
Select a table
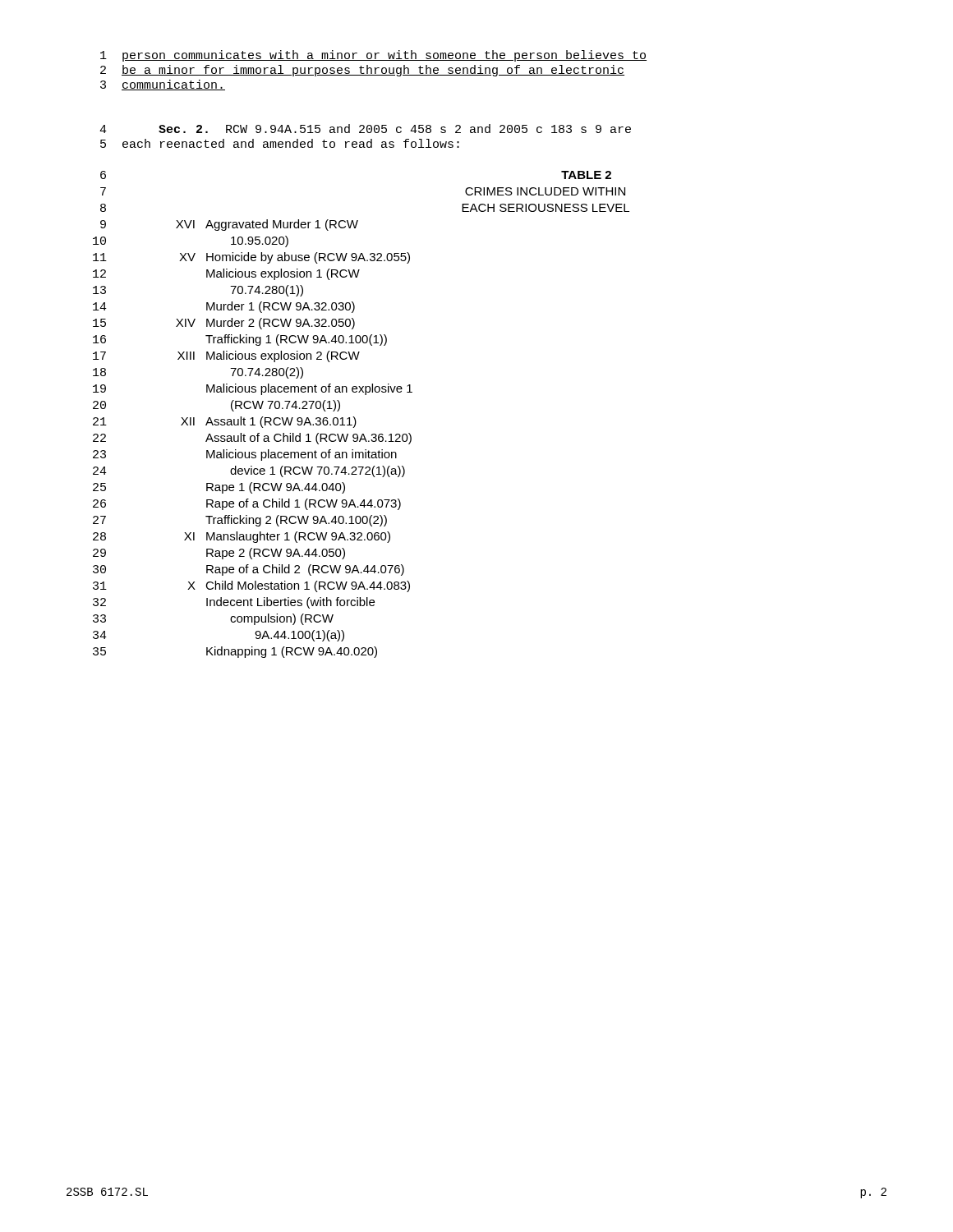(476, 414)
